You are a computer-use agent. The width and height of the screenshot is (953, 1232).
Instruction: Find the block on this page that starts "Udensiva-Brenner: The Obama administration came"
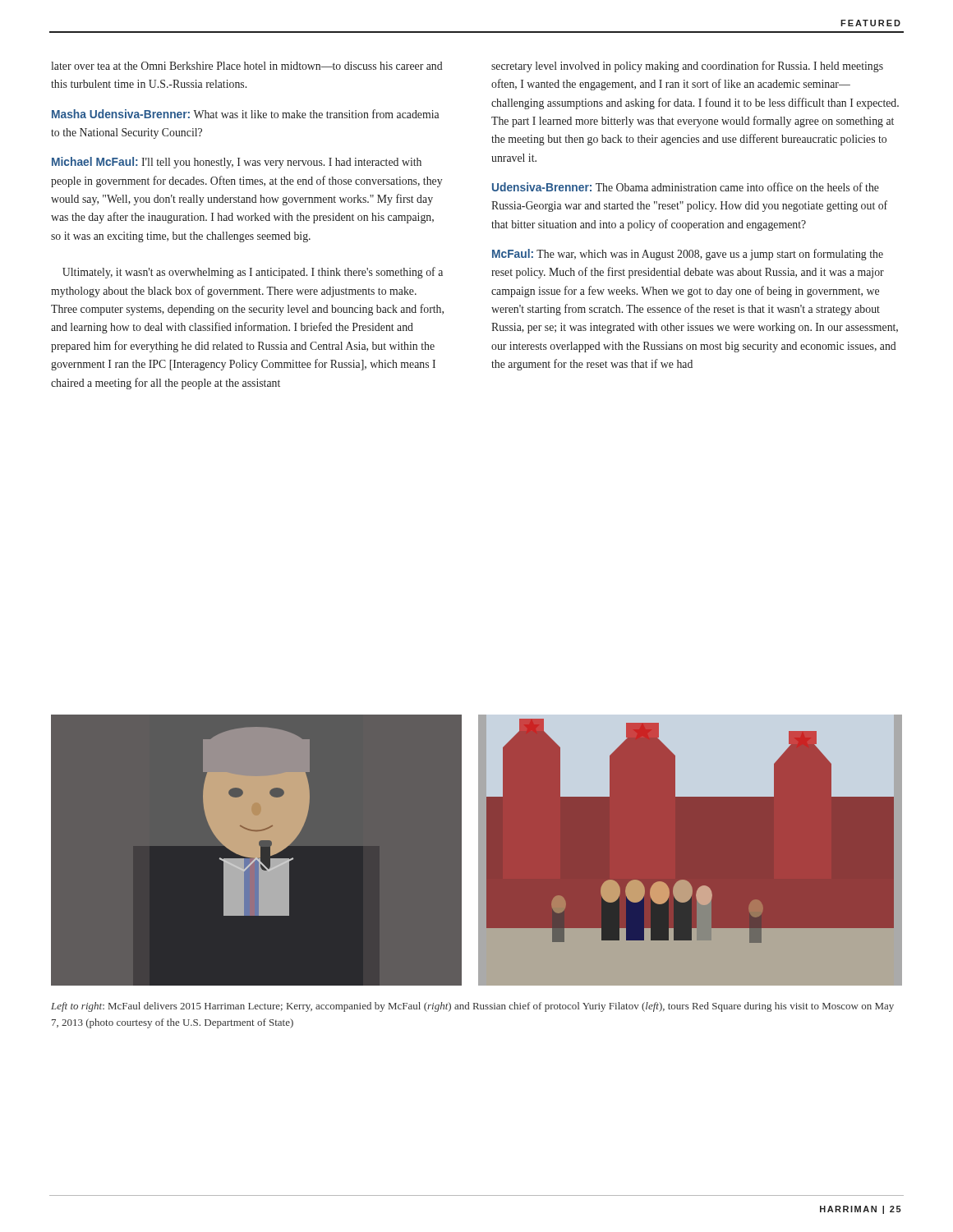[689, 206]
